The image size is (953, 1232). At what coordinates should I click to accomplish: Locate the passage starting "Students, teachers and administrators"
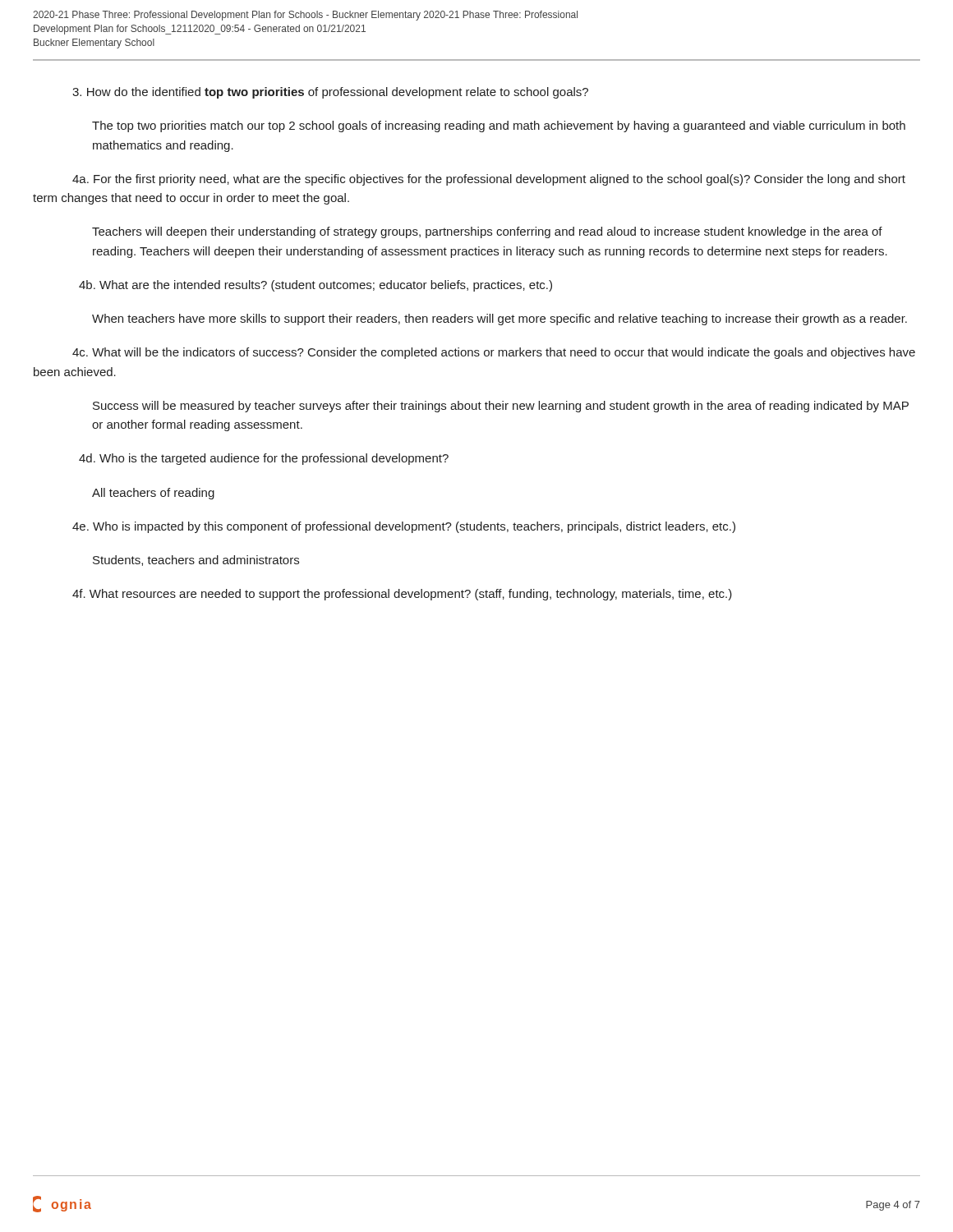click(x=196, y=561)
